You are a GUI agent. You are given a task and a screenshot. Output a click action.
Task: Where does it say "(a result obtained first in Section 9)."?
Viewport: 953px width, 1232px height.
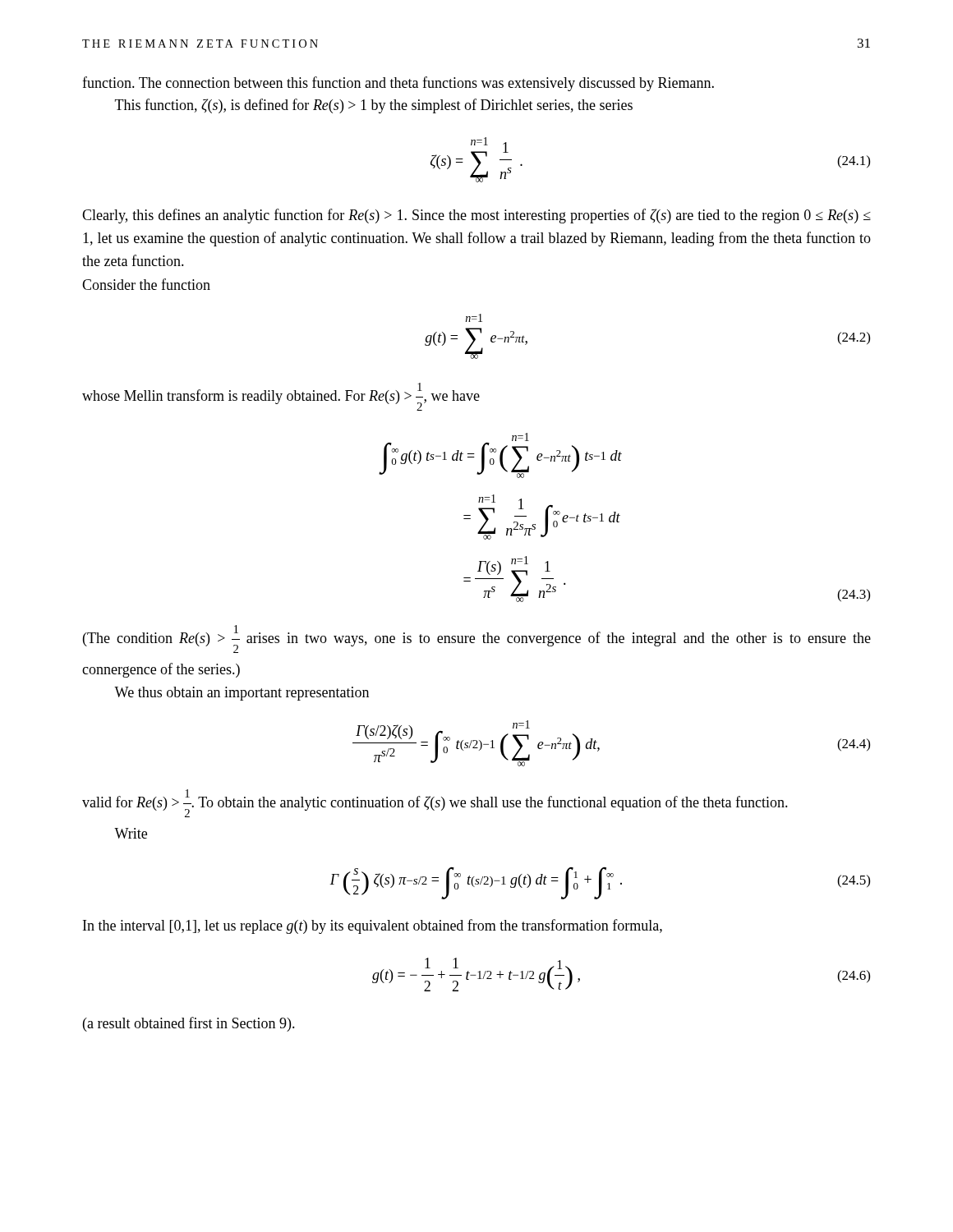189,1023
